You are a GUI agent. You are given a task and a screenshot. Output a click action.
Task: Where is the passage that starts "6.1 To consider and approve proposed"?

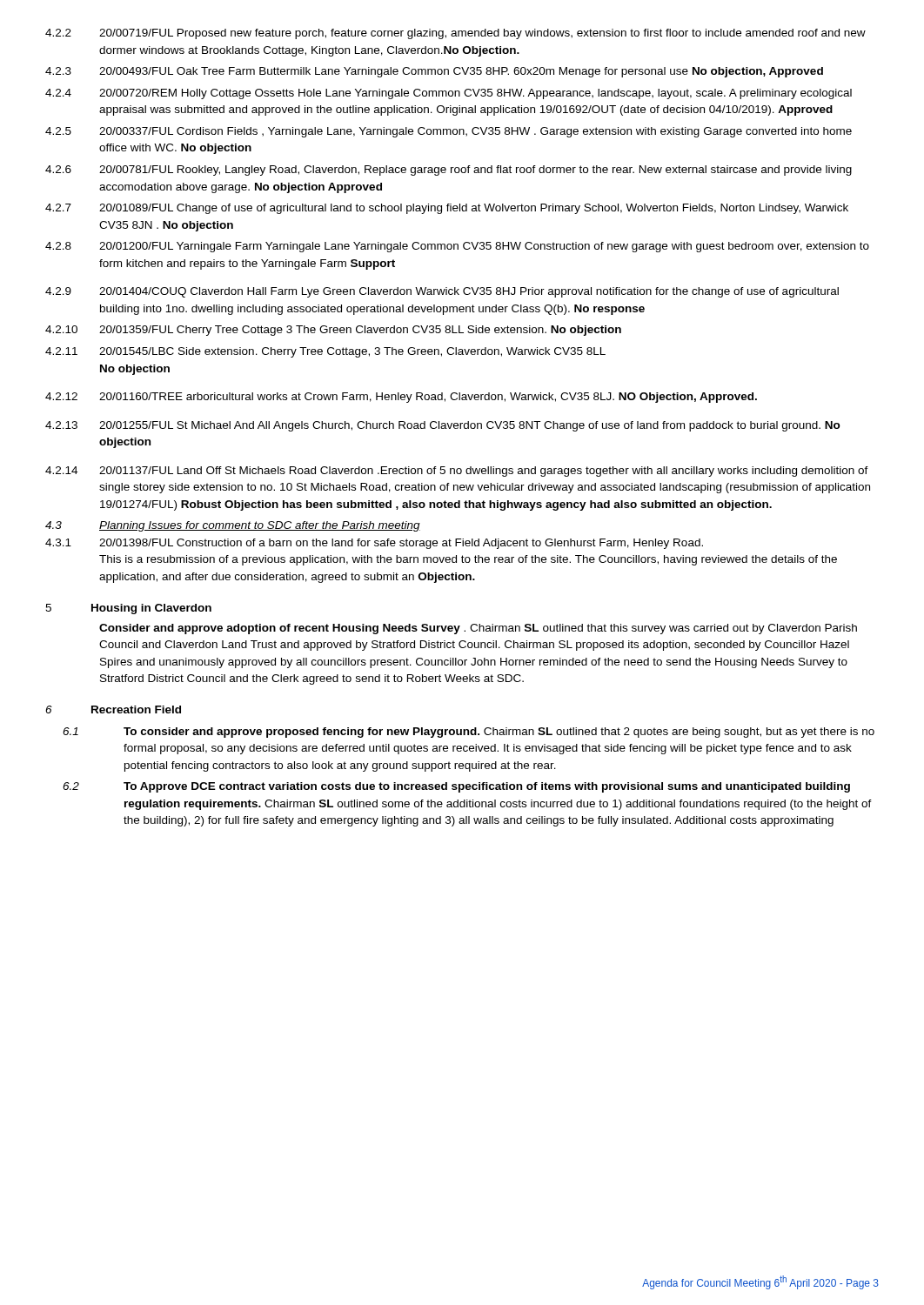[x=462, y=748]
